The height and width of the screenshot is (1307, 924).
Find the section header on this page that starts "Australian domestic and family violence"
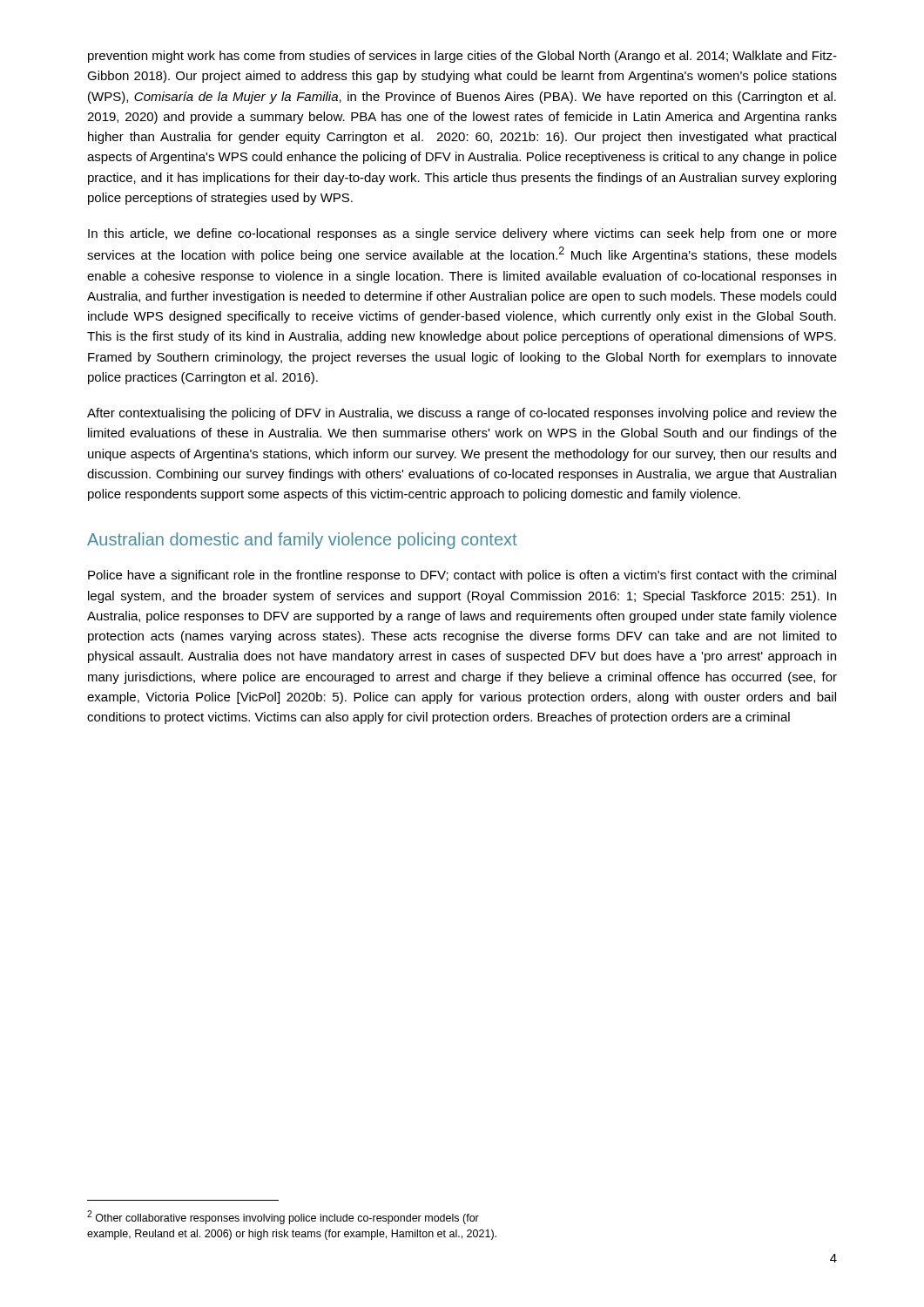(x=462, y=540)
